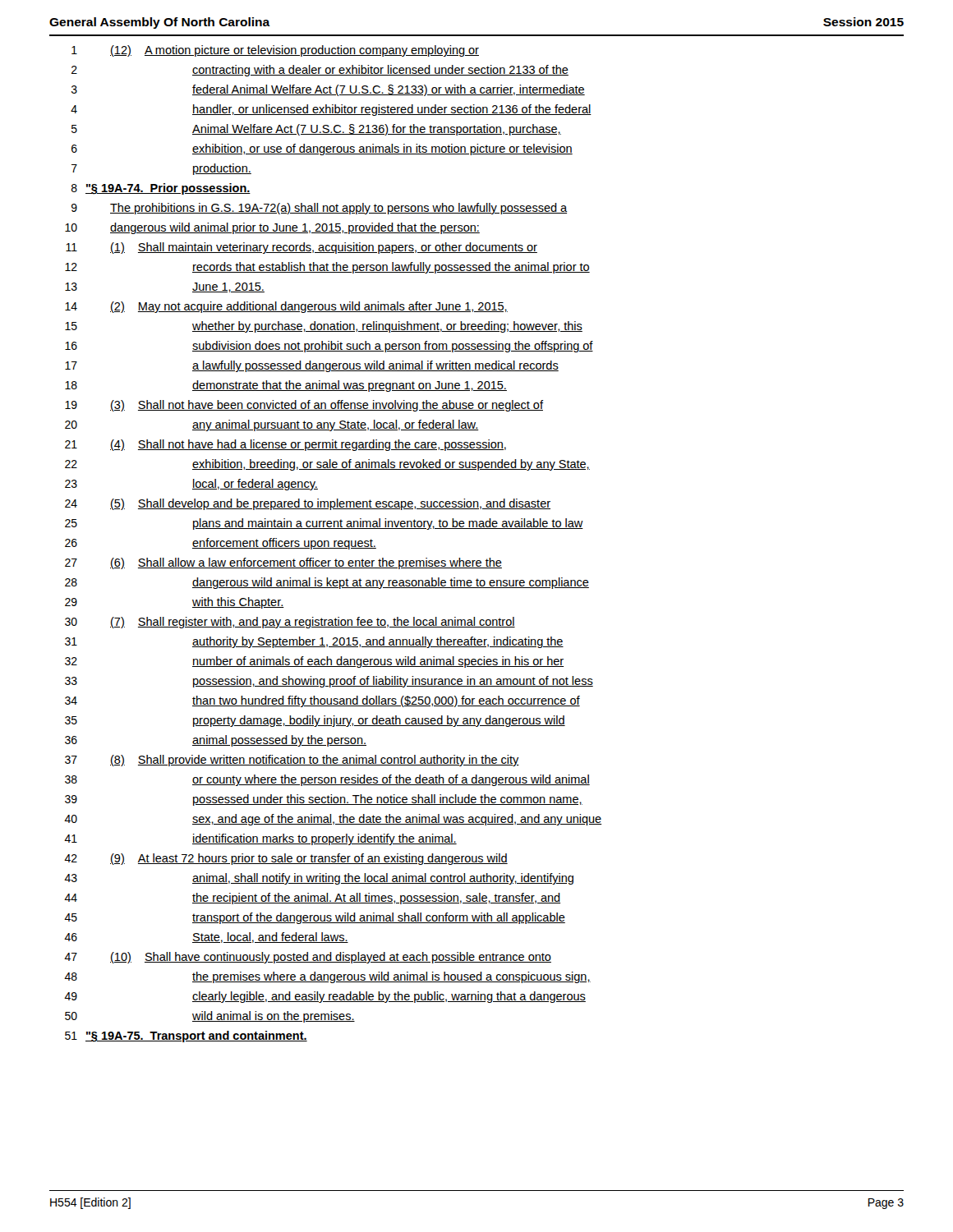Select the passage starting "21 (4) Shall not have had a"

click(x=476, y=465)
